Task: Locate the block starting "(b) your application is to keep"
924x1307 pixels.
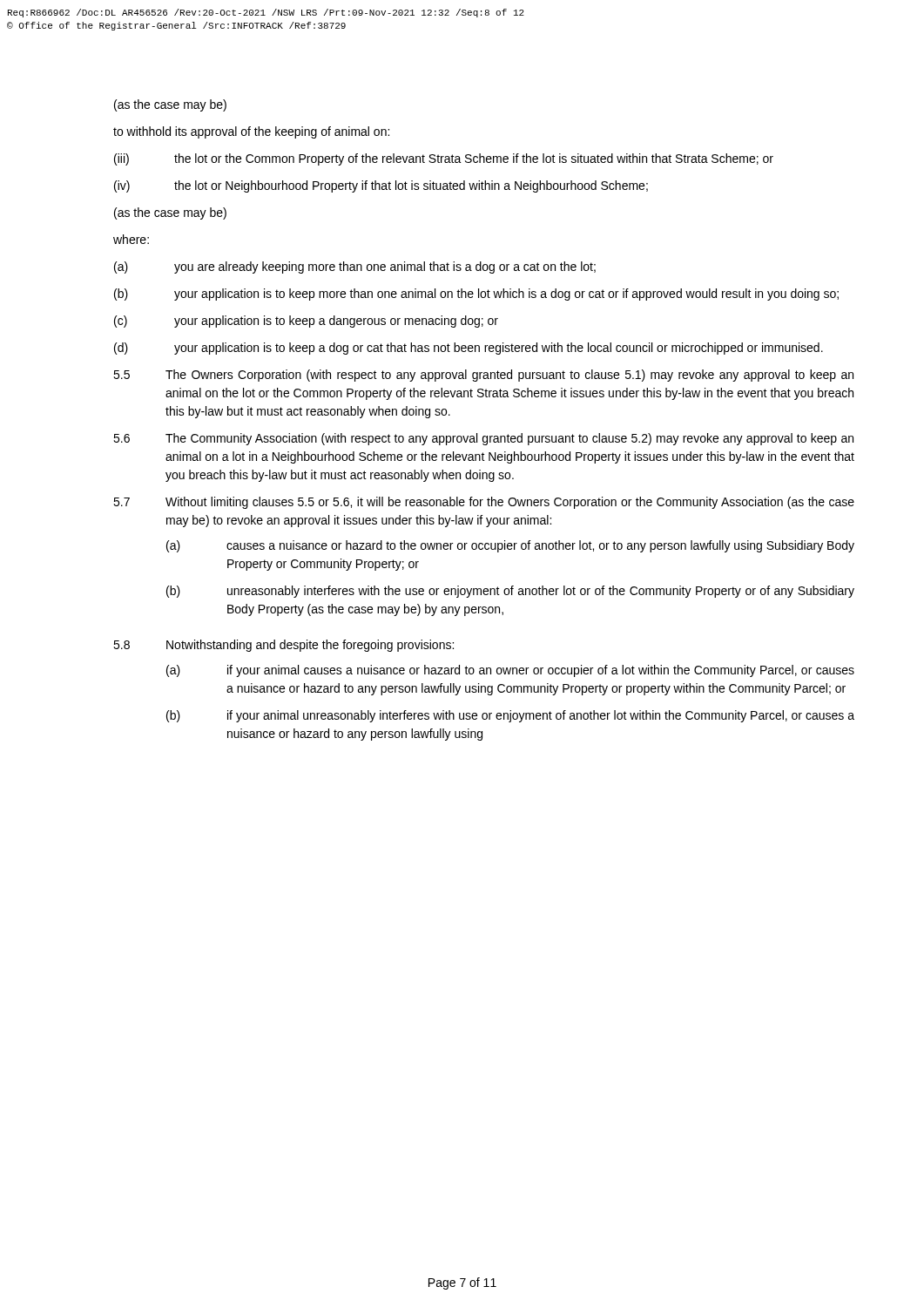Action: (484, 294)
